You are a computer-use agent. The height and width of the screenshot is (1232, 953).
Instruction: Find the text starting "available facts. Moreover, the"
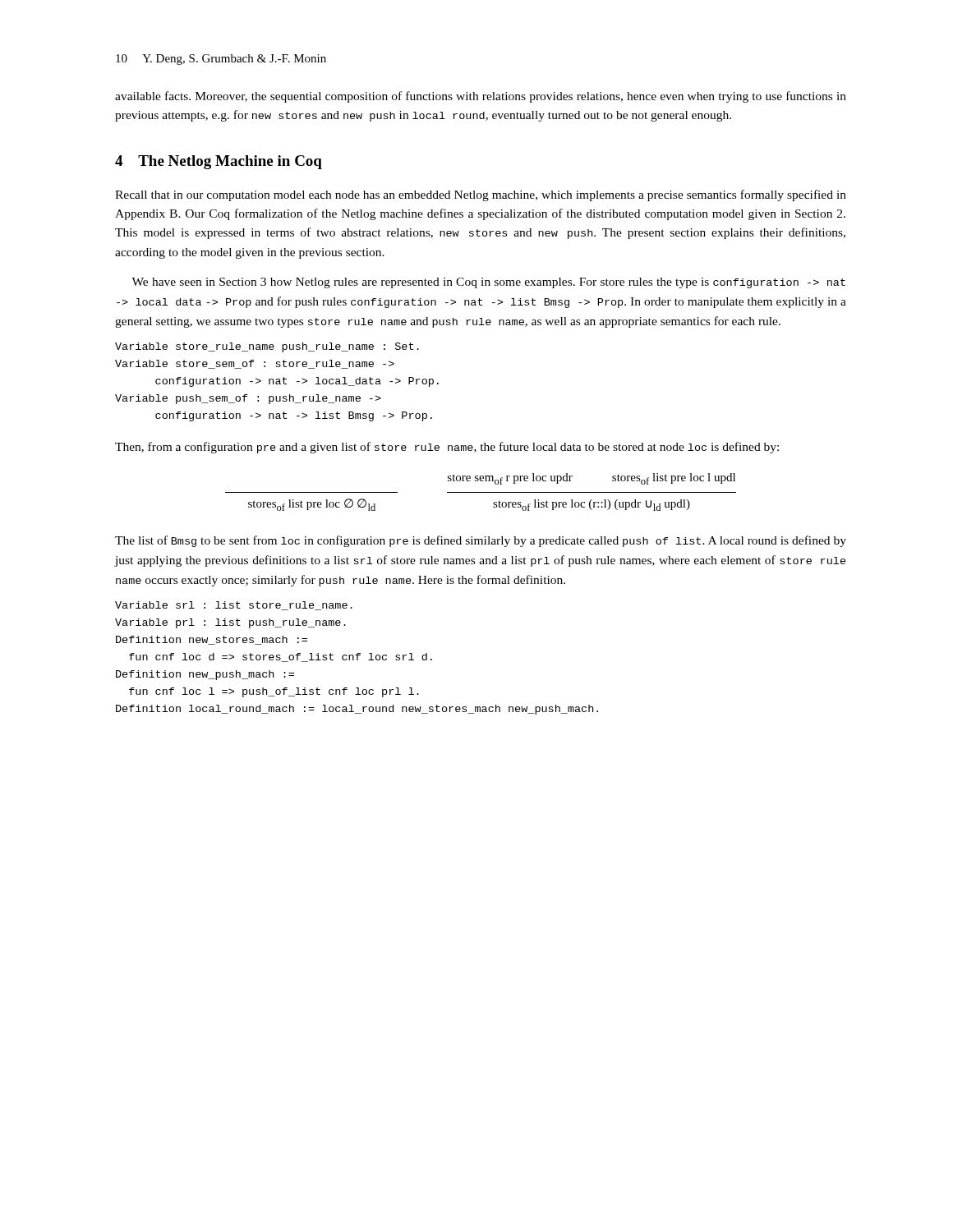pos(481,105)
